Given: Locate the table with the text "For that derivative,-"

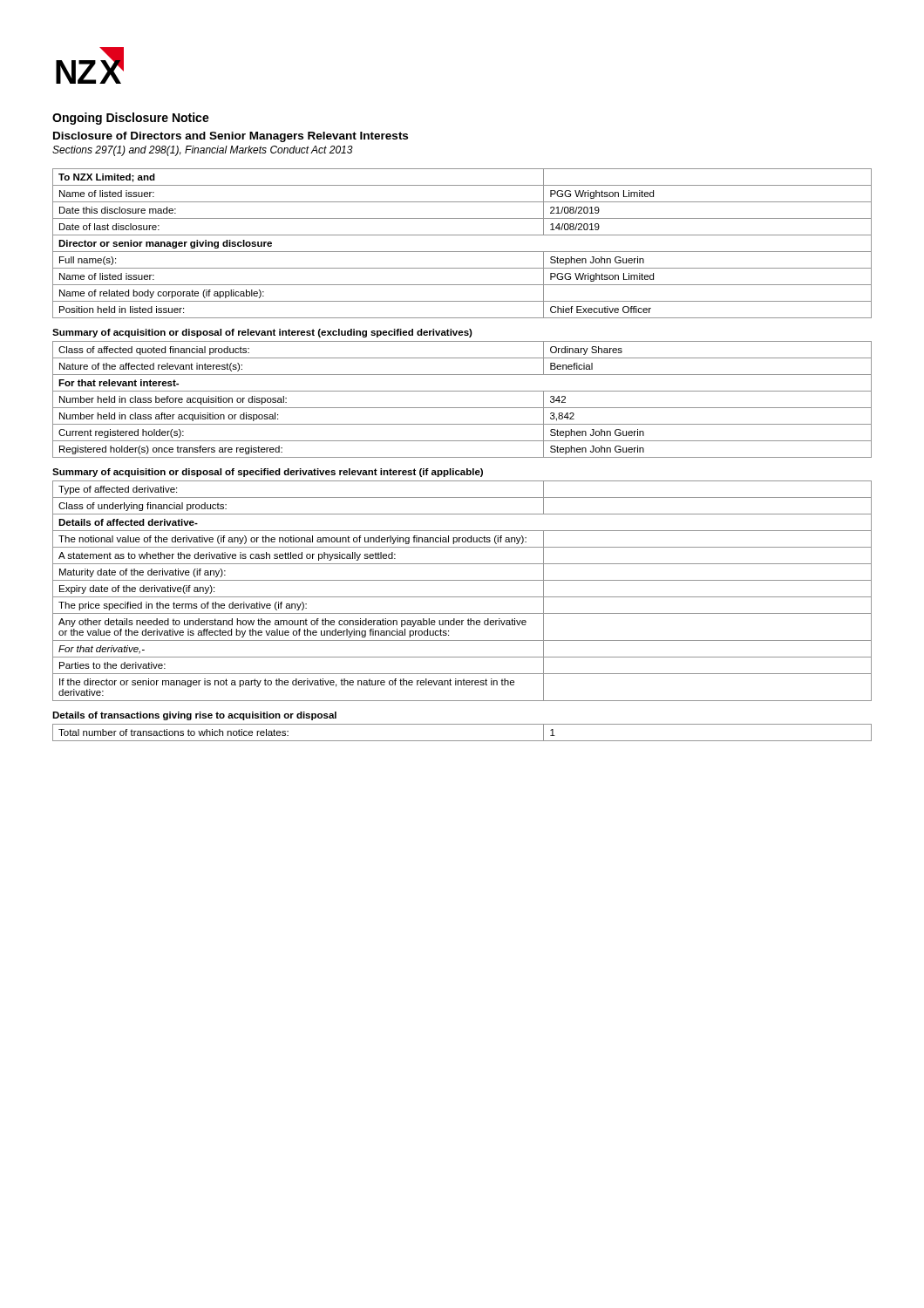Looking at the screenshot, I should click(x=462, y=591).
